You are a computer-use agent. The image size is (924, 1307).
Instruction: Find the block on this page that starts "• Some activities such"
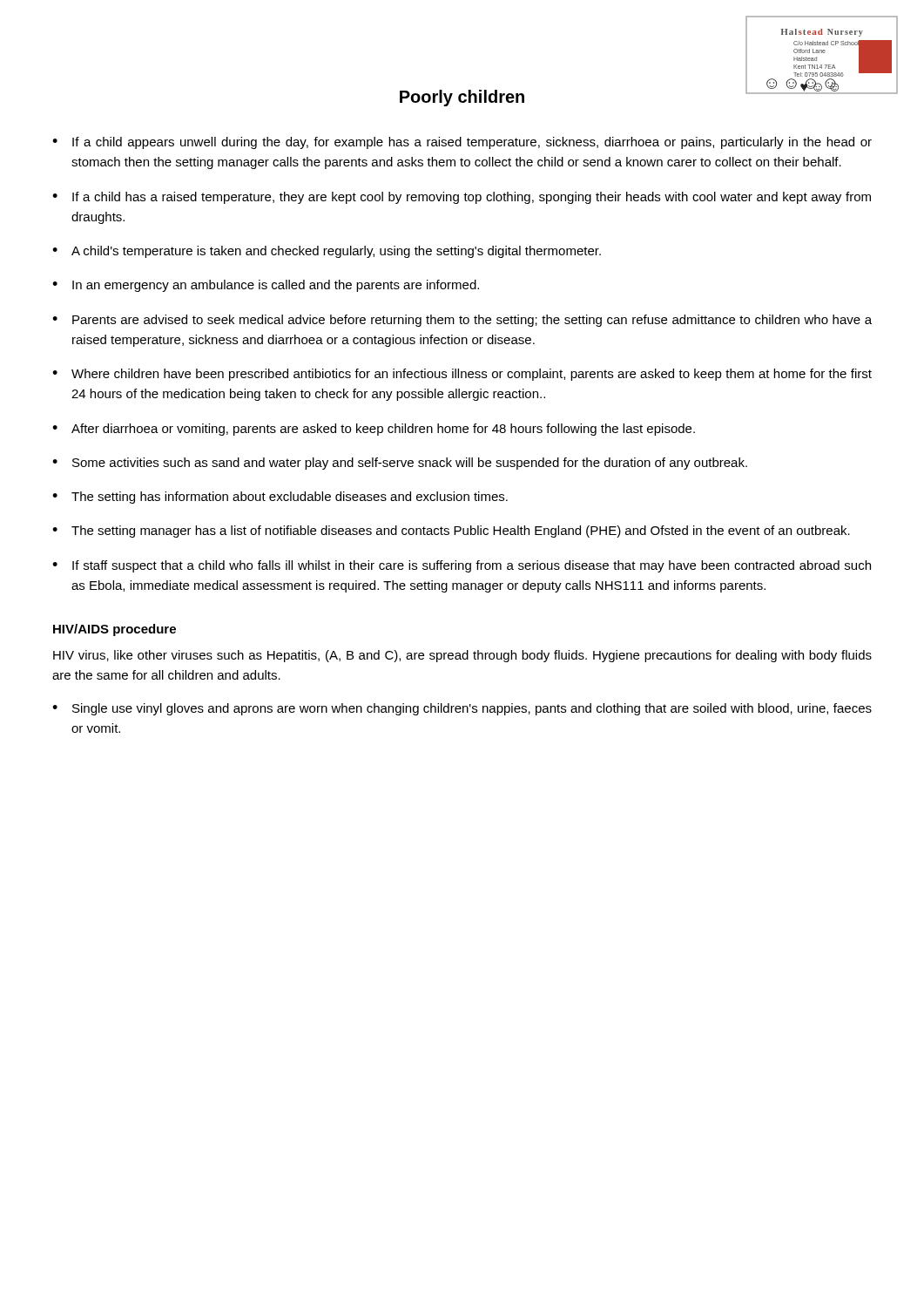click(462, 462)
